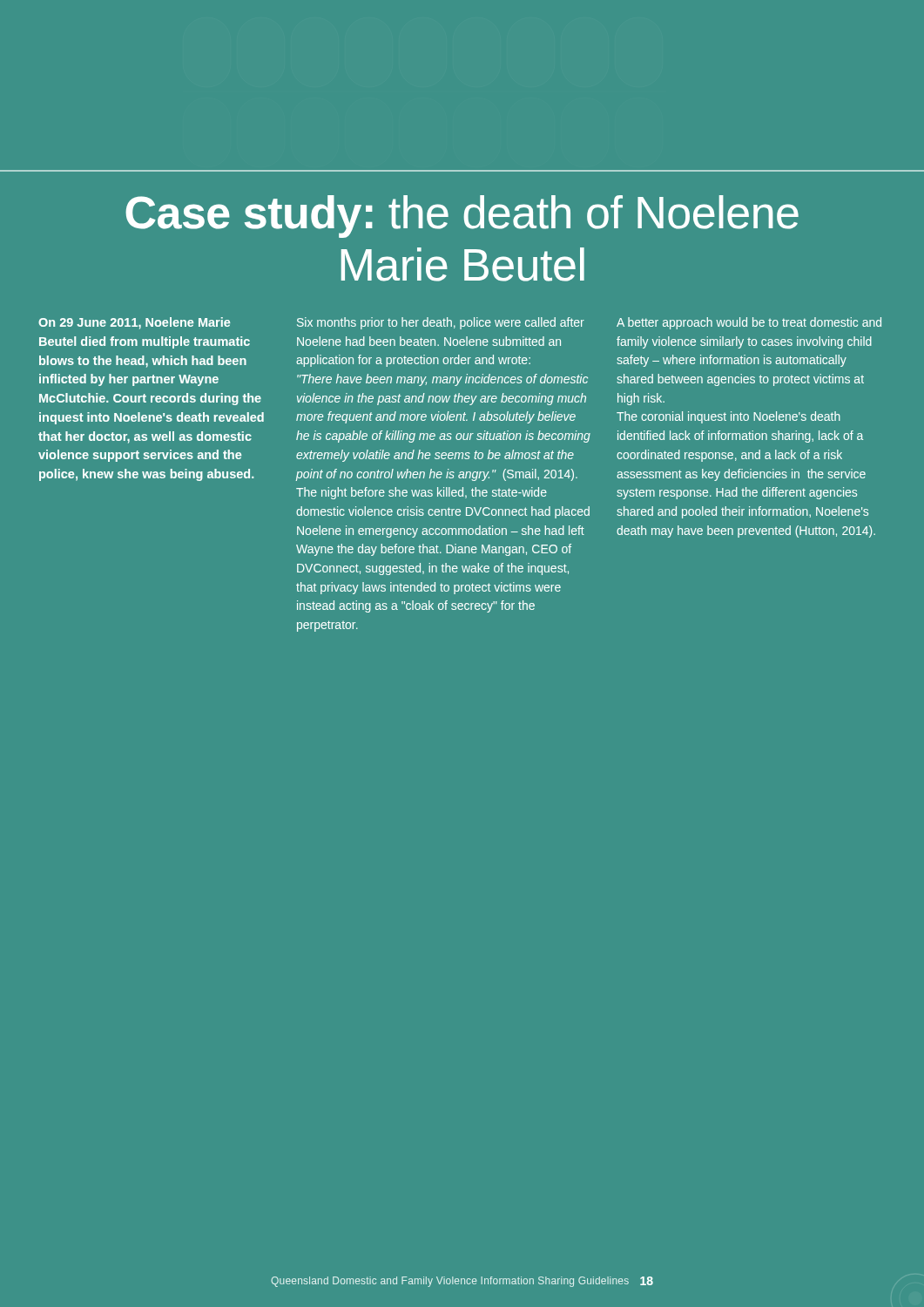Locate the block starting ""There have been many, many"
The image size is (924, 1307).
coord(444,427)
